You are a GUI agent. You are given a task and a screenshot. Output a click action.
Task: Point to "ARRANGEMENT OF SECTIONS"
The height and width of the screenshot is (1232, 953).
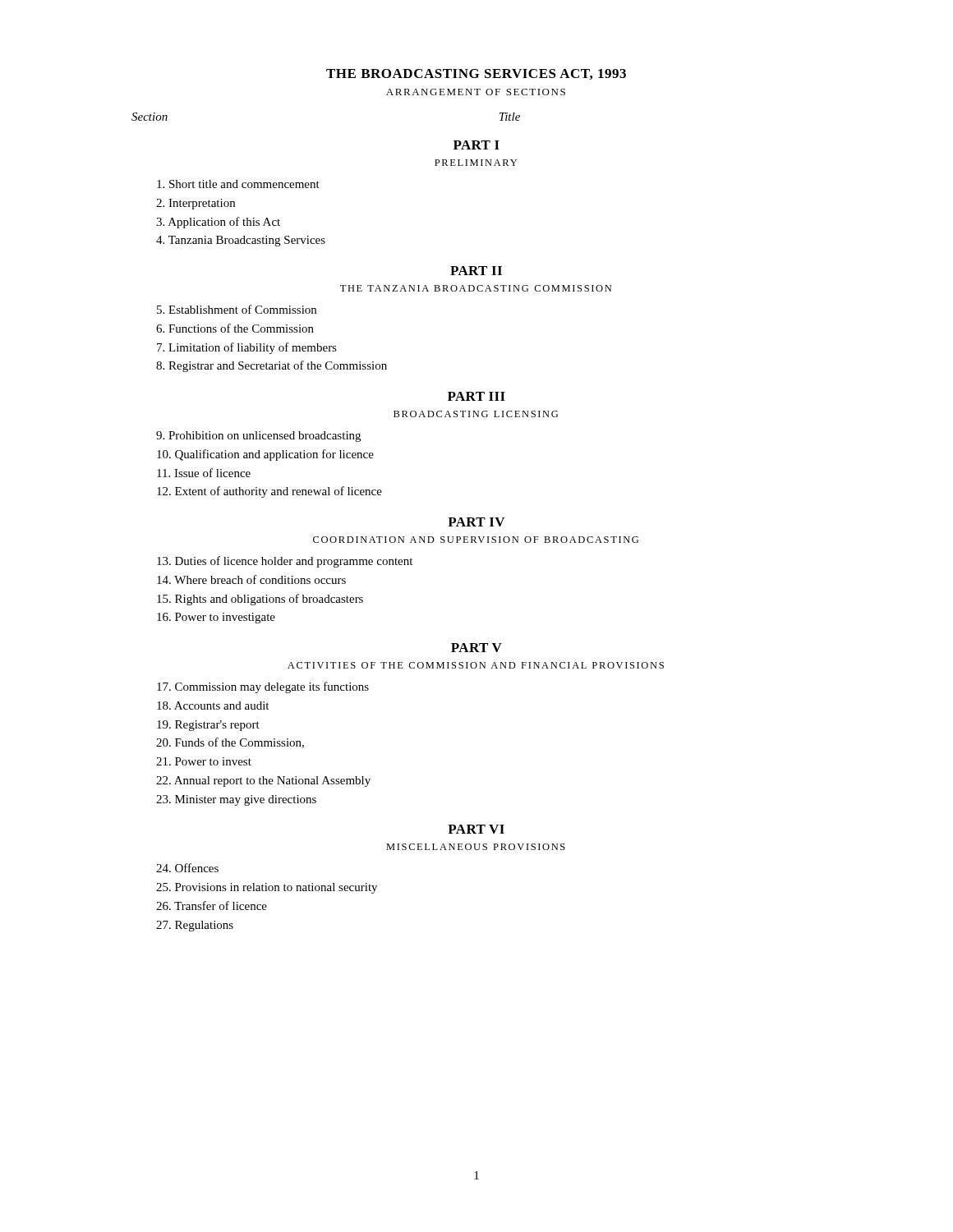pos(476,92)
